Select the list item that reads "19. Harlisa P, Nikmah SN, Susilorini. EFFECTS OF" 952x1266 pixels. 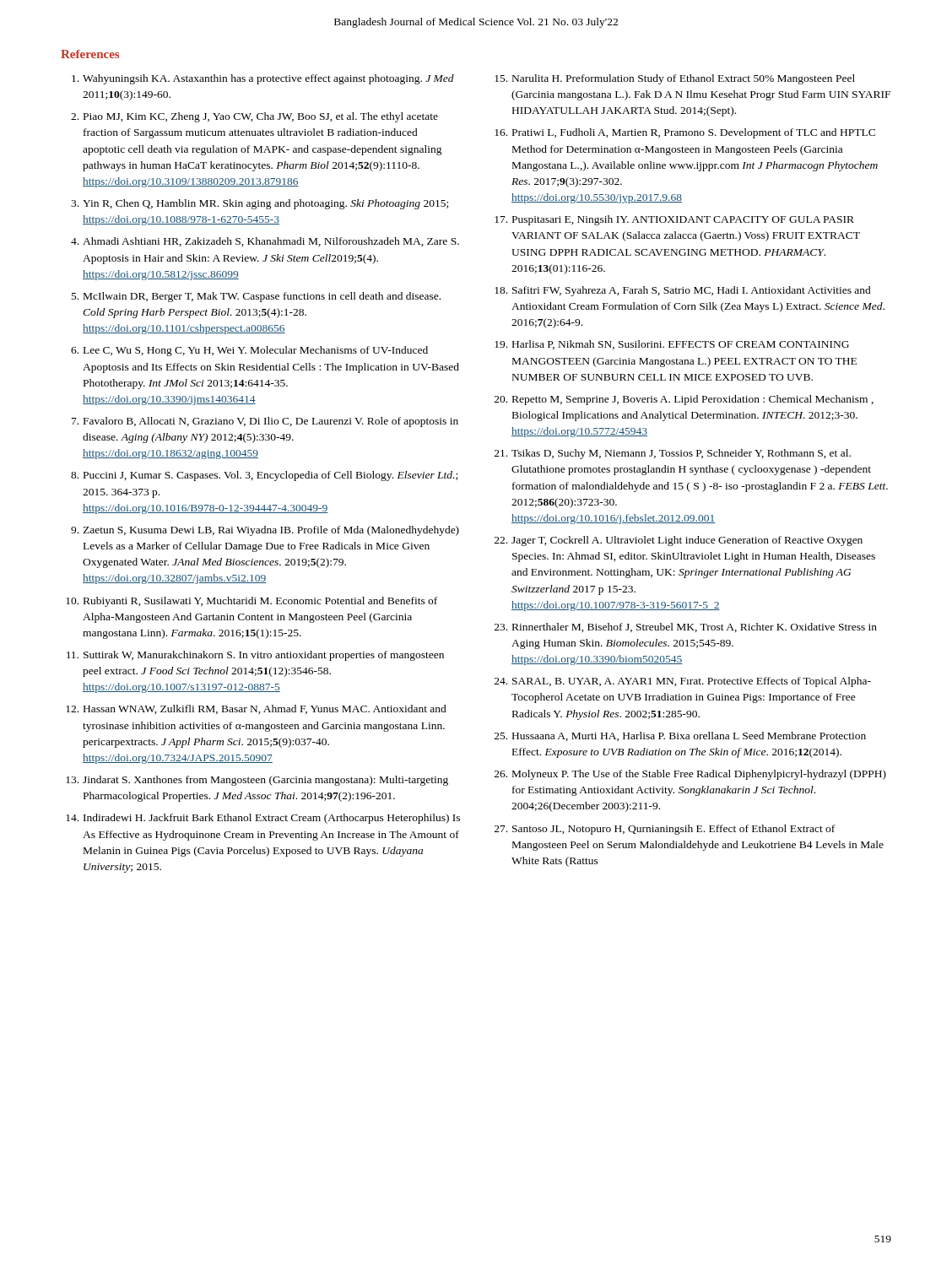point(690,360)
